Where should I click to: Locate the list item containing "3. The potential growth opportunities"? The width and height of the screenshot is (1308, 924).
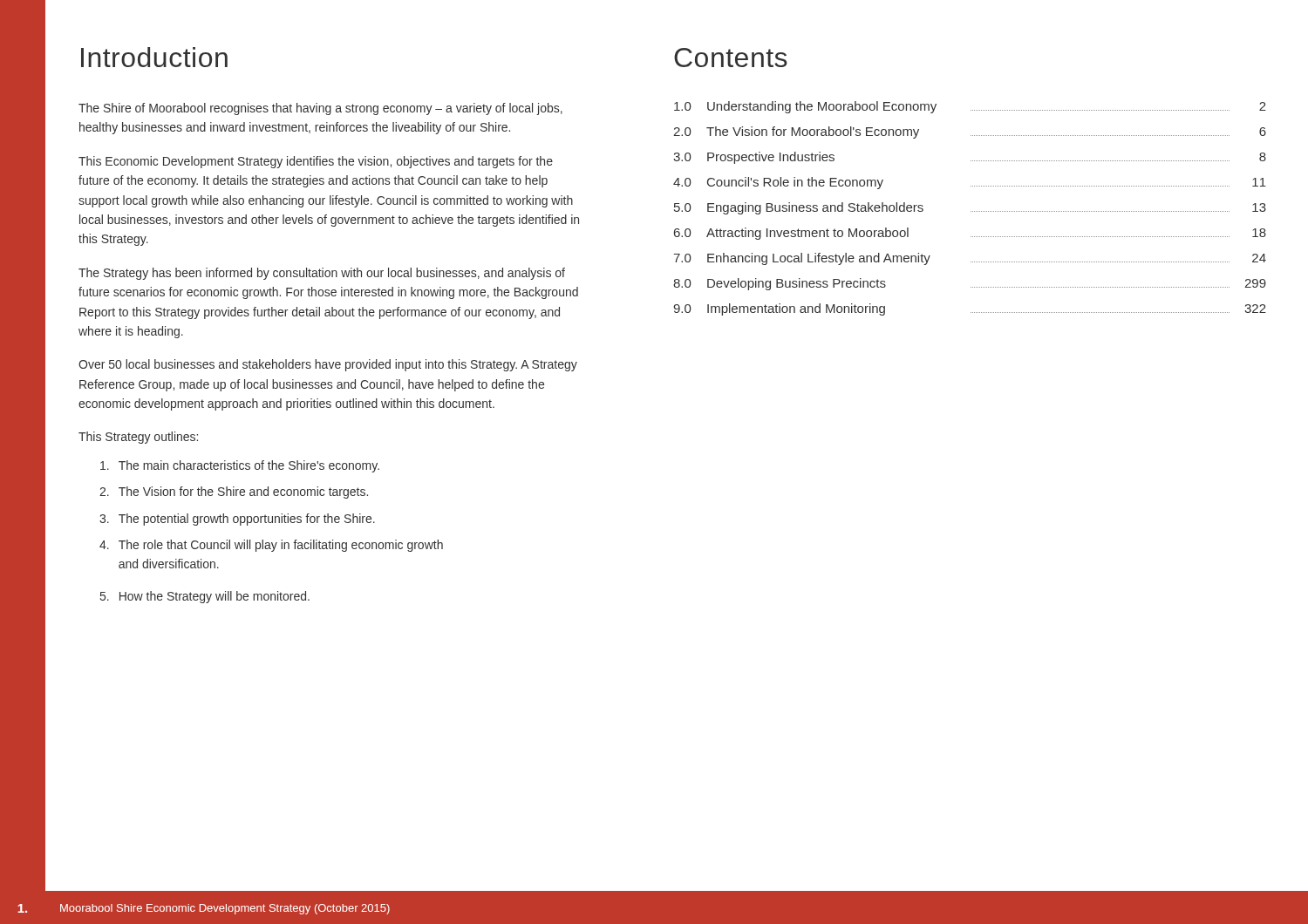237,519
